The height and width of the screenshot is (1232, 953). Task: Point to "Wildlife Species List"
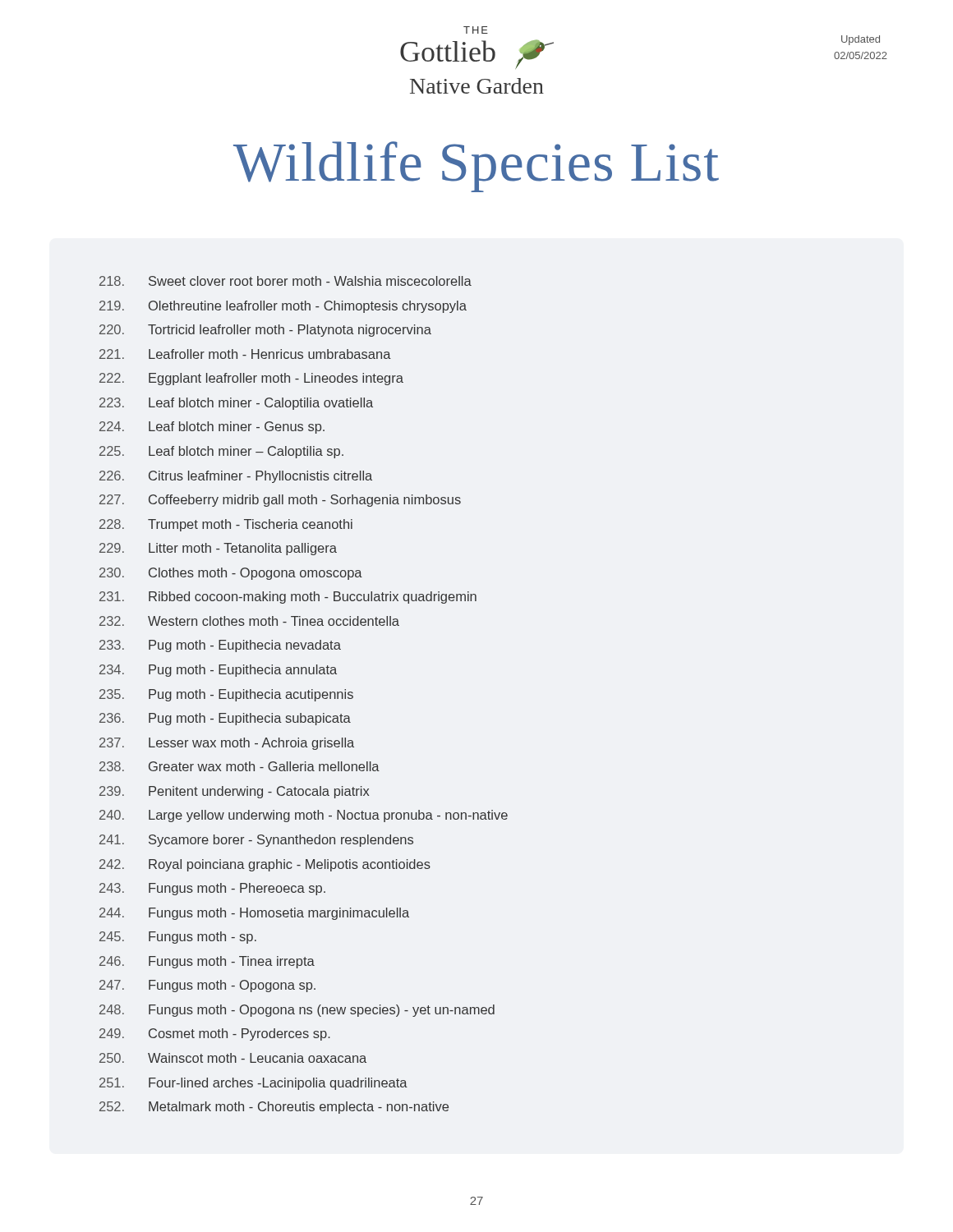coord(476,162)
